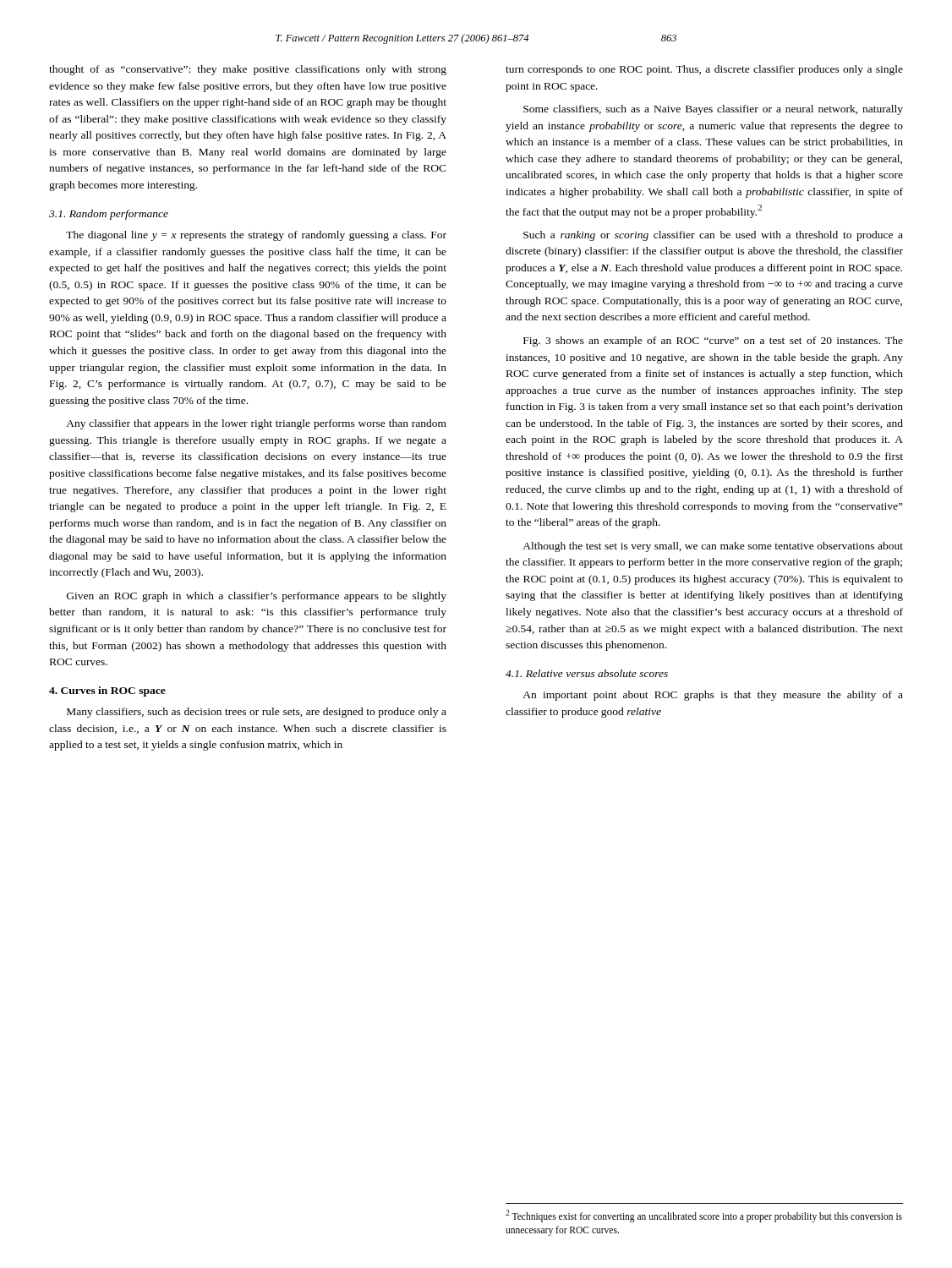This screenshot has width=952, height=1268.
Task: Locate the text "3.1. Random performance"
Action: 109,215
